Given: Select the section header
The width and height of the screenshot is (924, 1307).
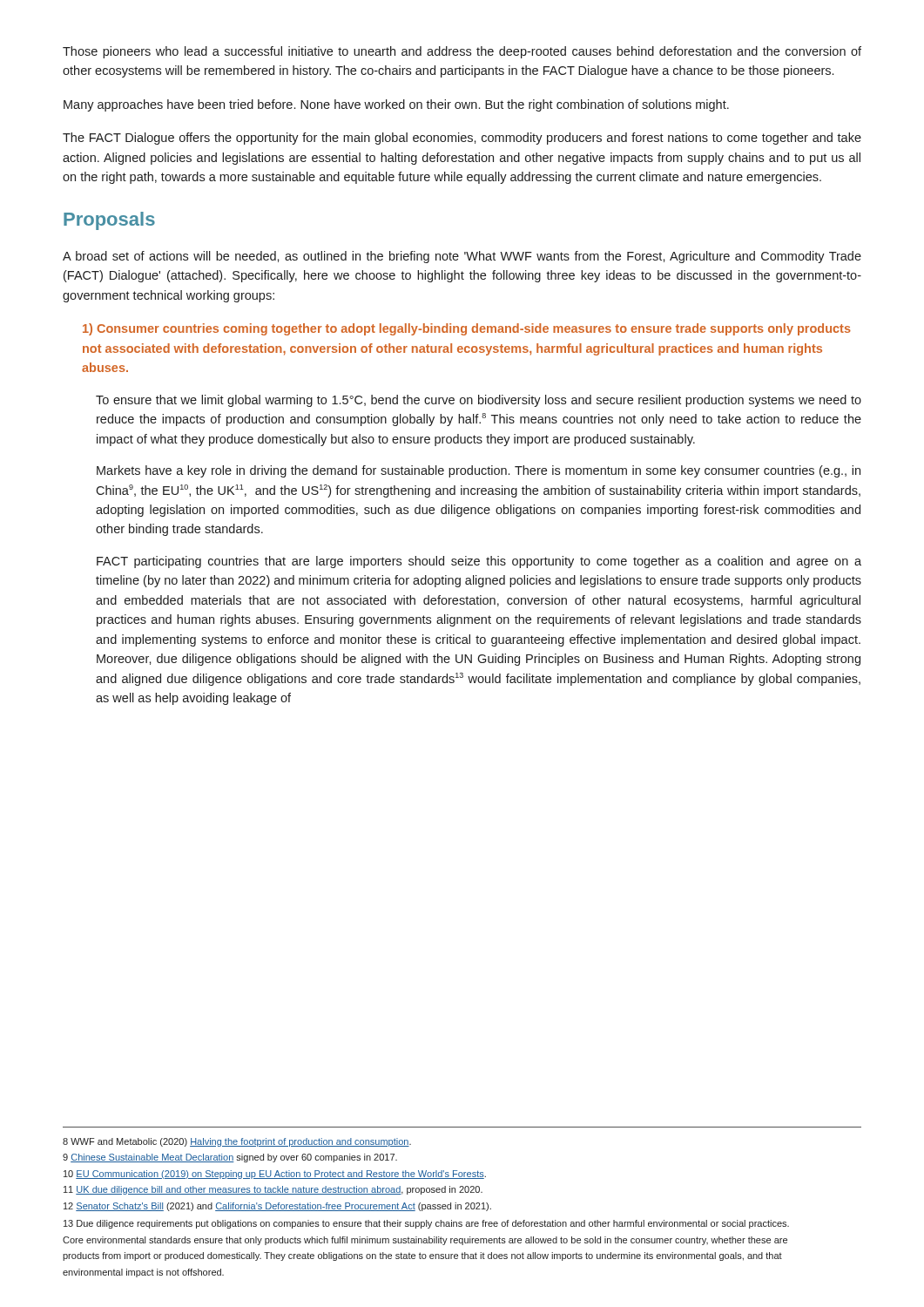Looking at the screenshot, I should click(x=109, y=219).
